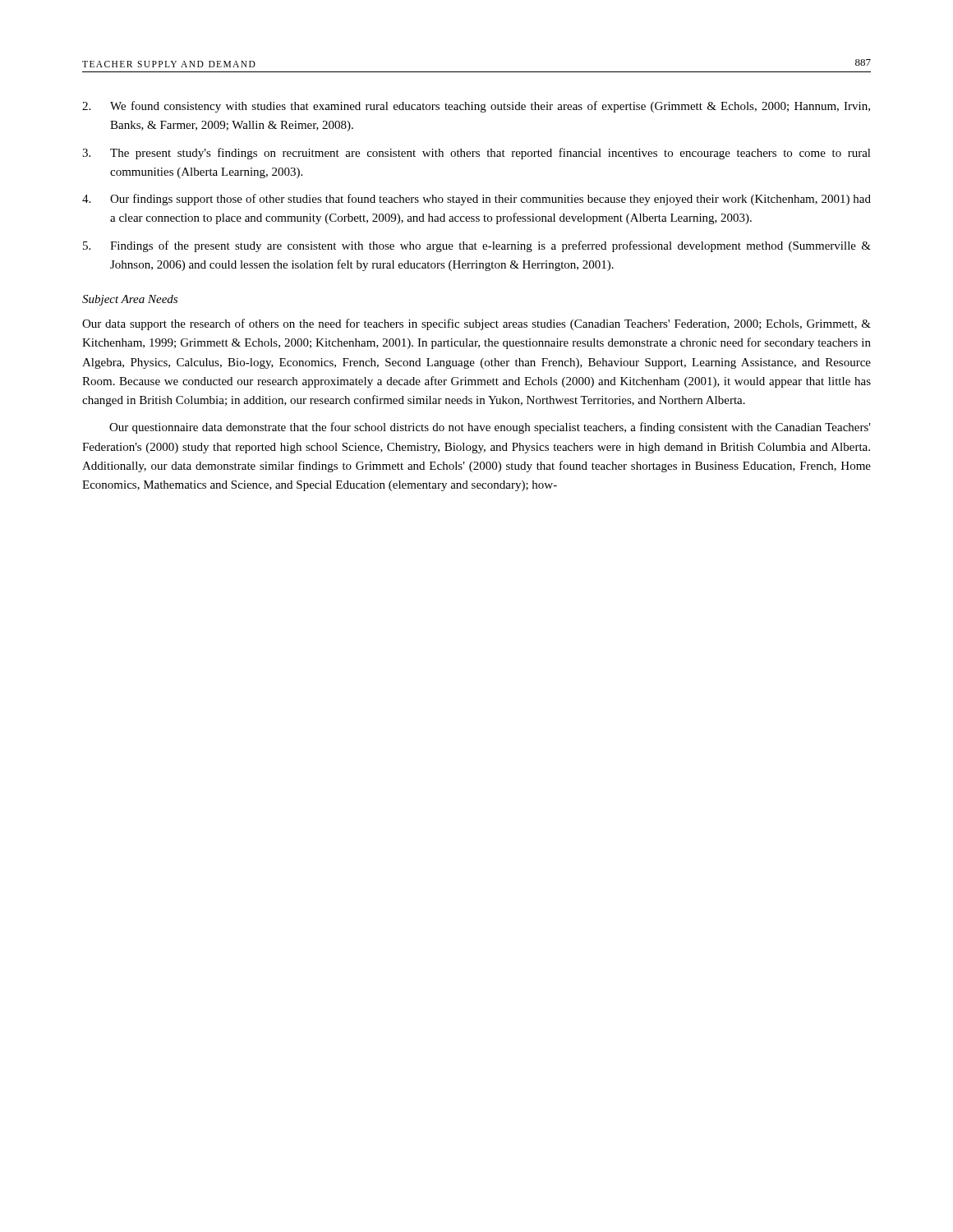Click the passage that begins "5. Findings of the present study are"

click(476, 255)
